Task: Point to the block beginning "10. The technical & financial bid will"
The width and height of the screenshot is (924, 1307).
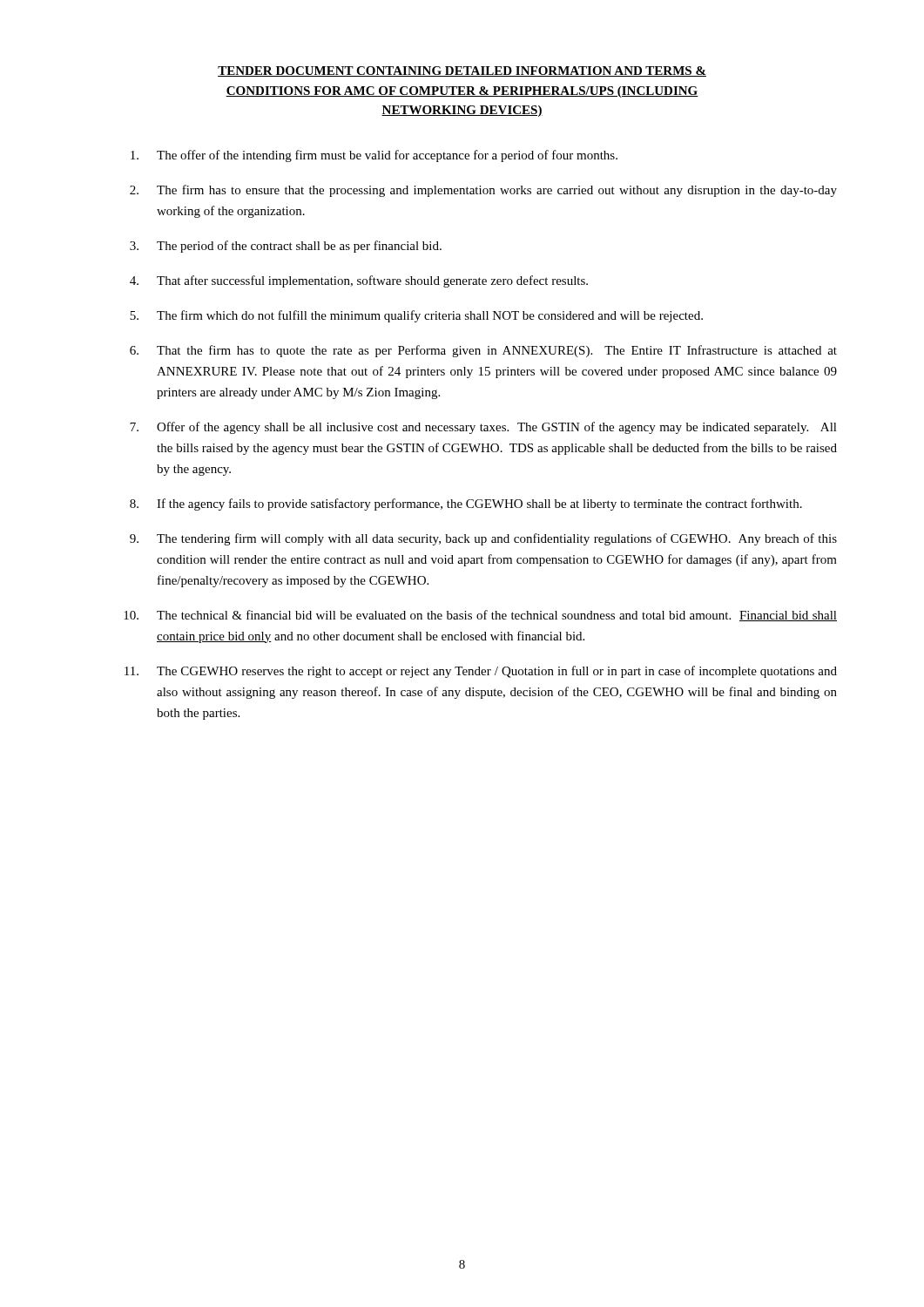Action: tap(462, 625)
